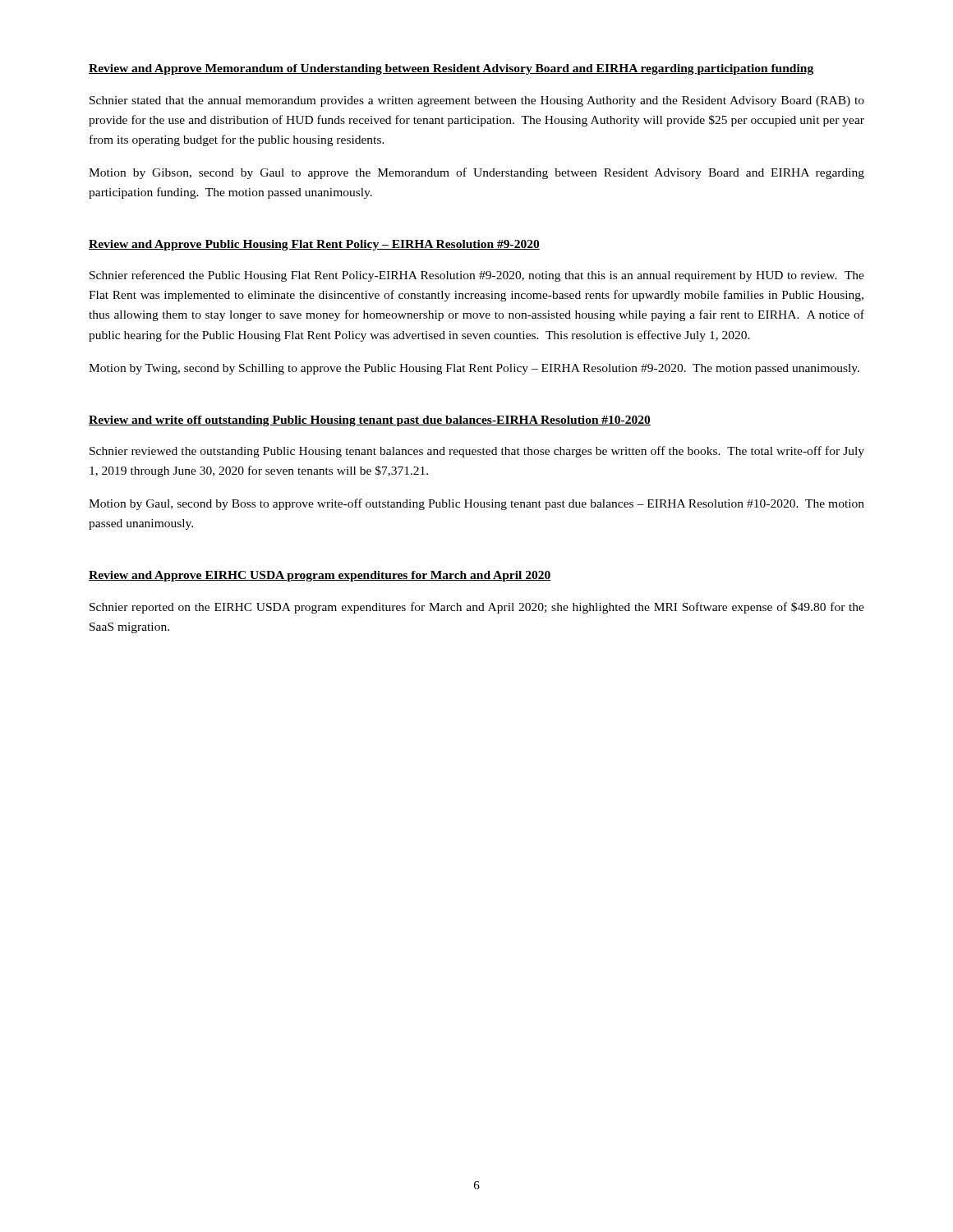Click on the text starting "Review and Approve Memorandum of"
The height and width of the screenshot is (1232, 953).
click(451, 68)
